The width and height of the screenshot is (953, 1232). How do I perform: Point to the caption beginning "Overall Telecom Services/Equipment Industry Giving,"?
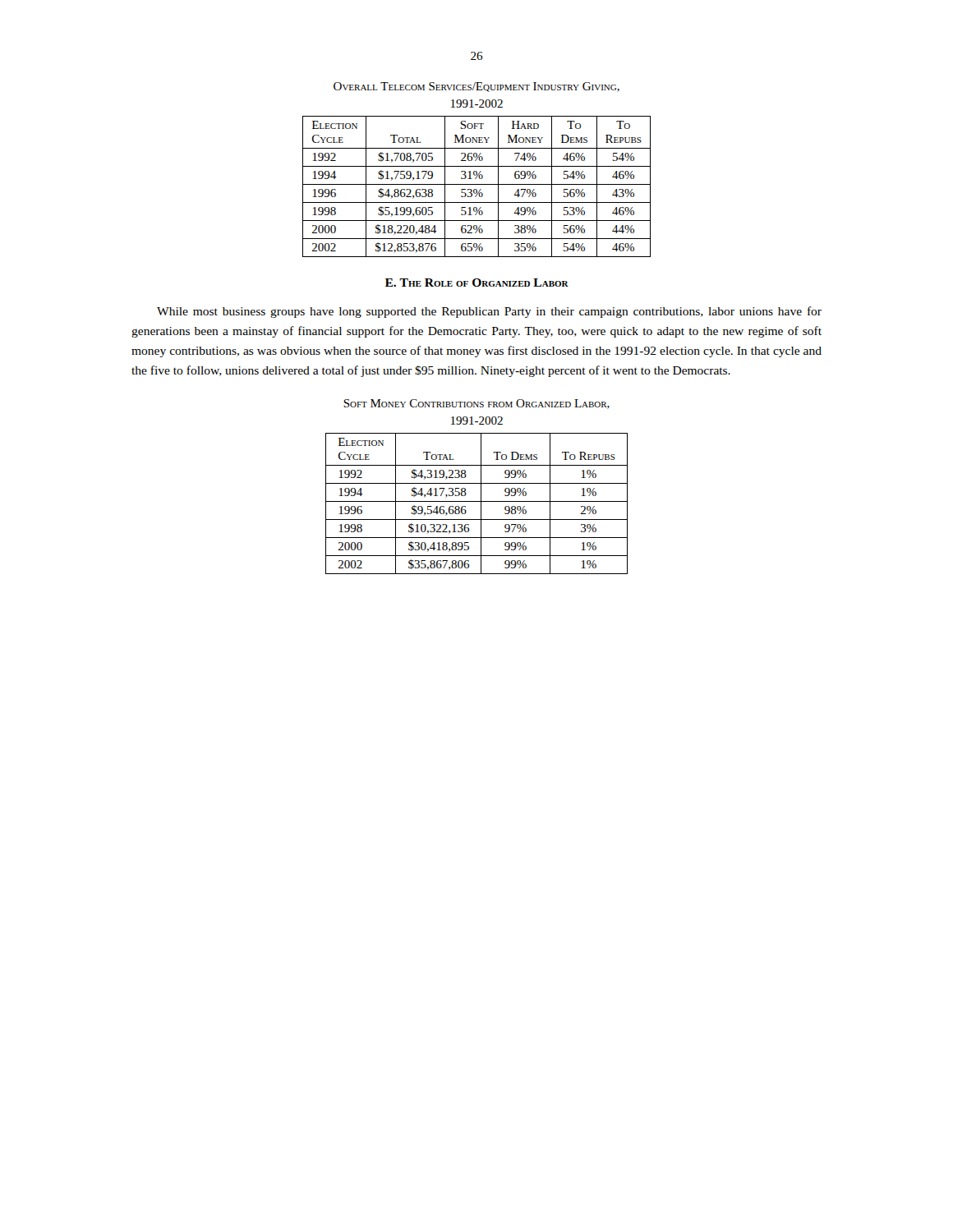pos(476,95)
